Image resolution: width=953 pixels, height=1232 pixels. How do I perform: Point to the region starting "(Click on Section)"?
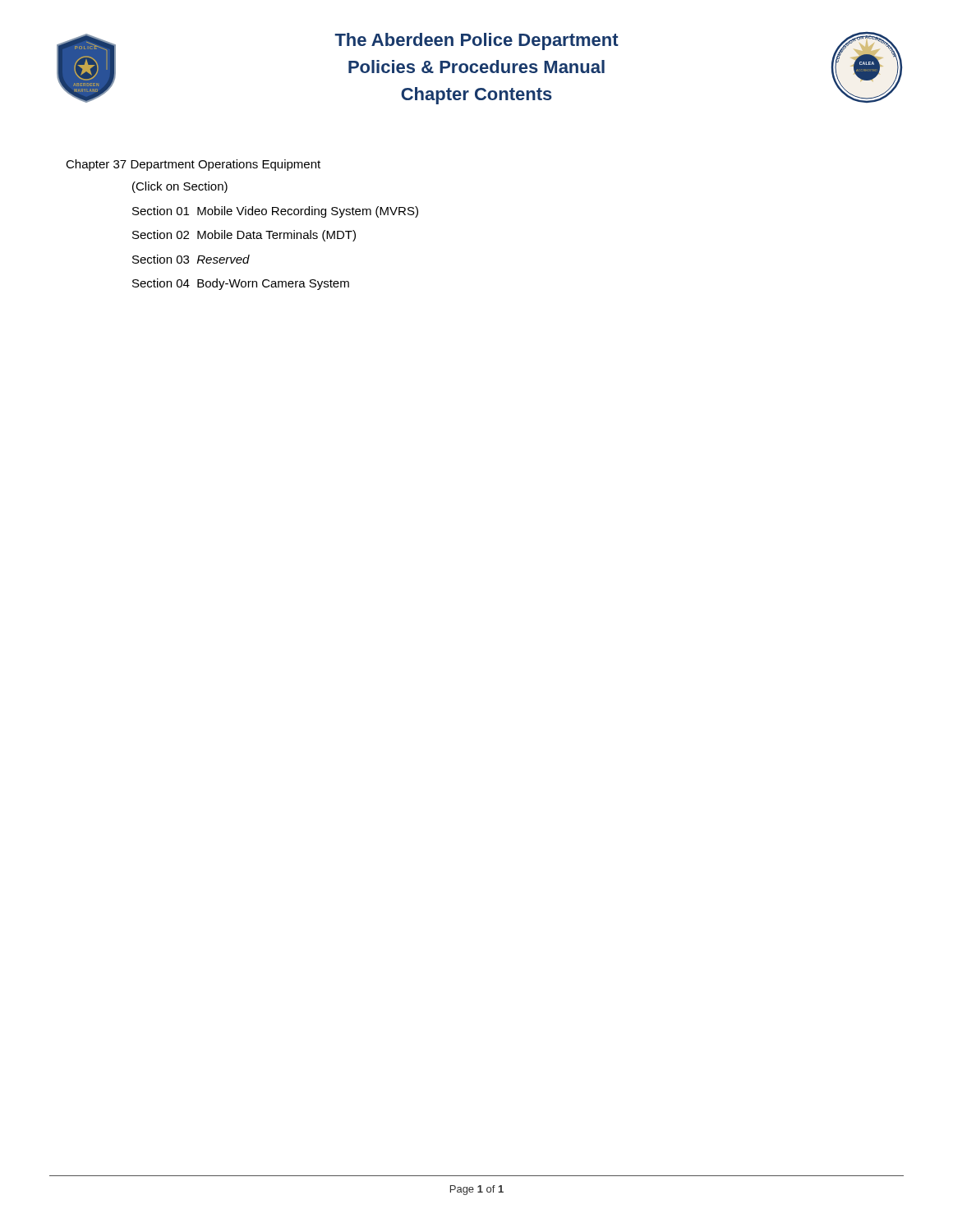pyautogui.click(x=180, y=186)
